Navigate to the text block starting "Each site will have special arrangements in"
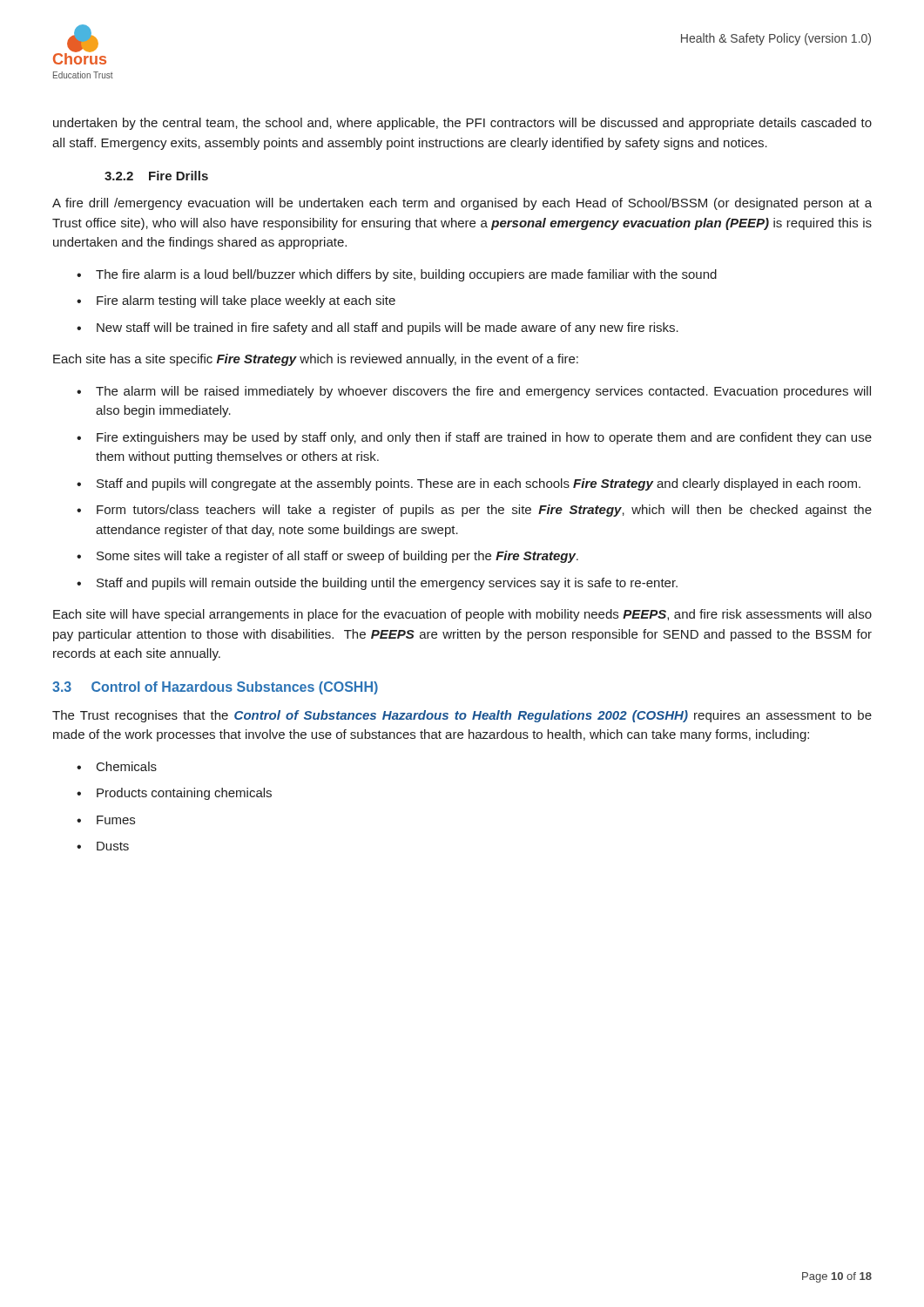Viewport: 924px width, 1307px height. 462,634
